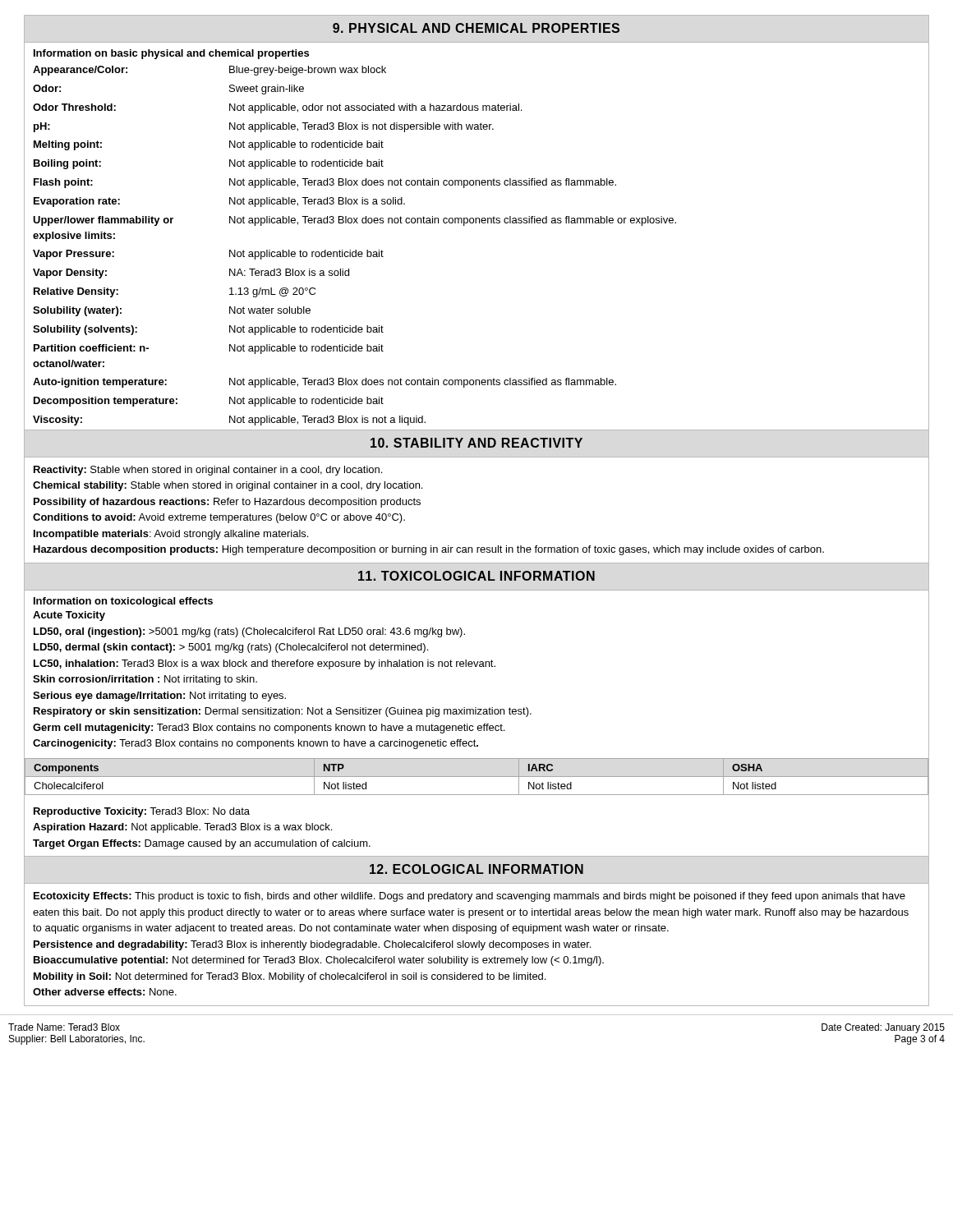The image size is (953, 1232).
Task: Click where it says "12. ECOLOGICAL INFORMATION"
Action: click(x=476, y=870)
